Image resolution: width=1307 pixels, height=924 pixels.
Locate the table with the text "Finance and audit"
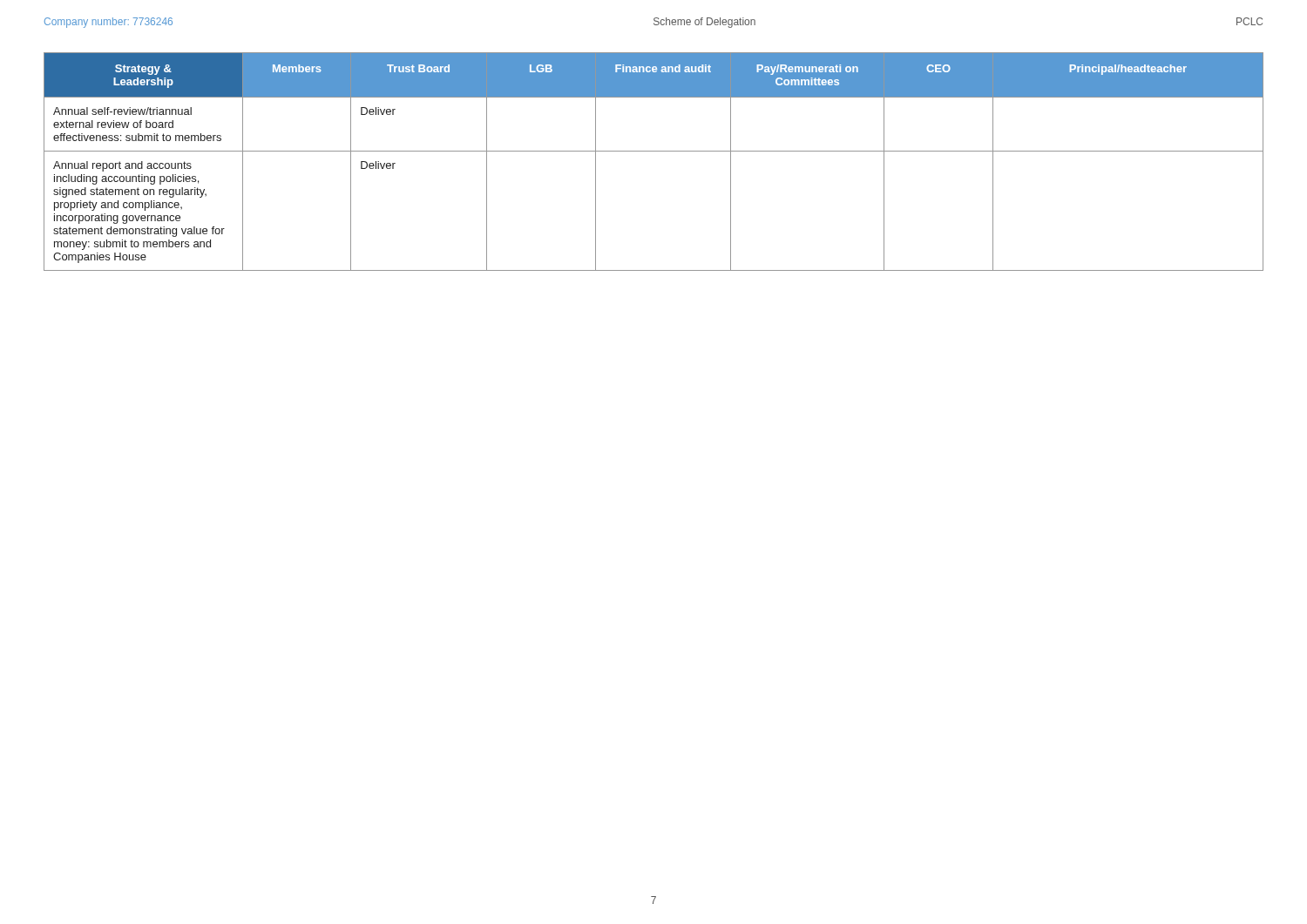tap(654, 162)
